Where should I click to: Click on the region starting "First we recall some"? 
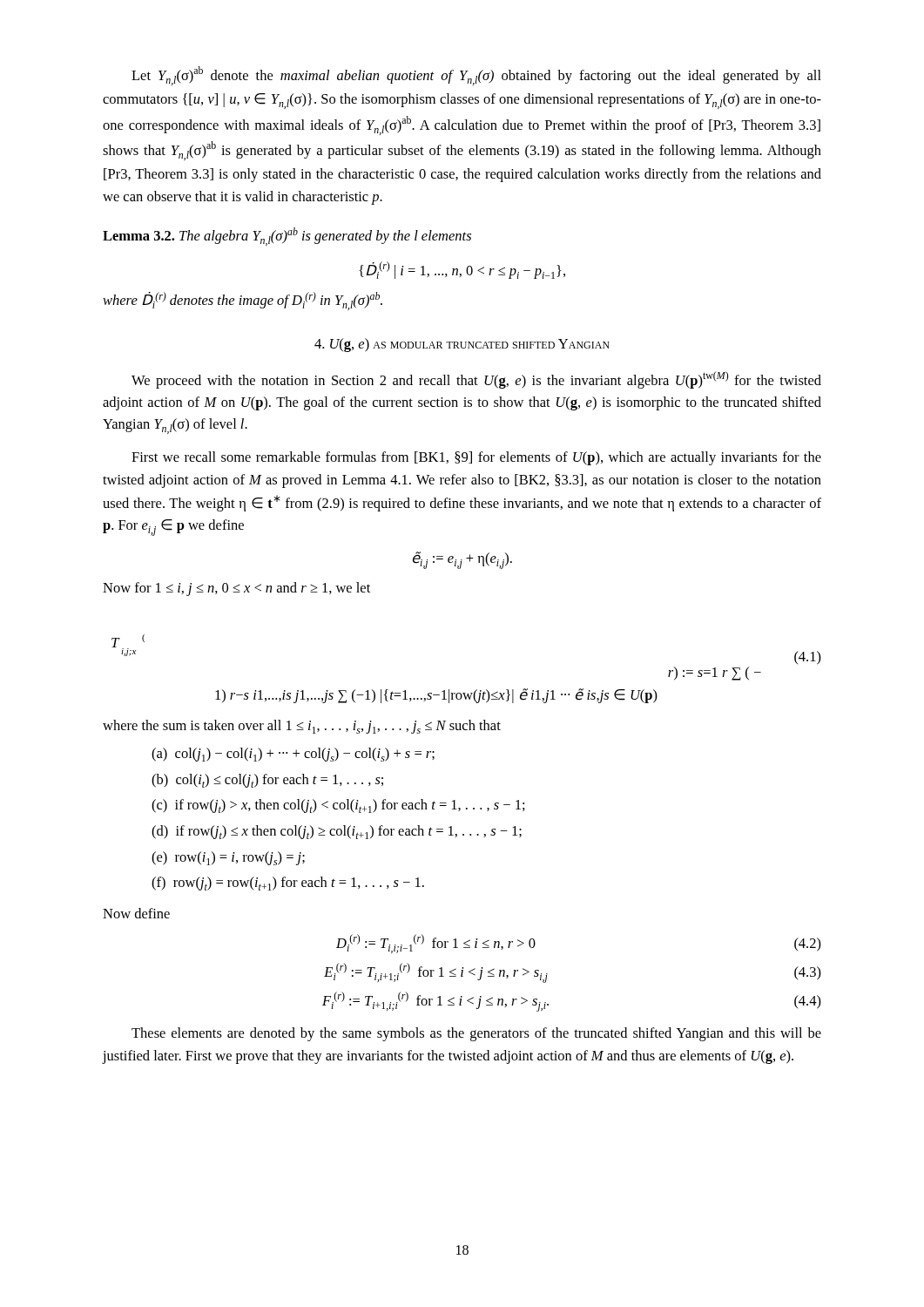(x=462, y=492)
